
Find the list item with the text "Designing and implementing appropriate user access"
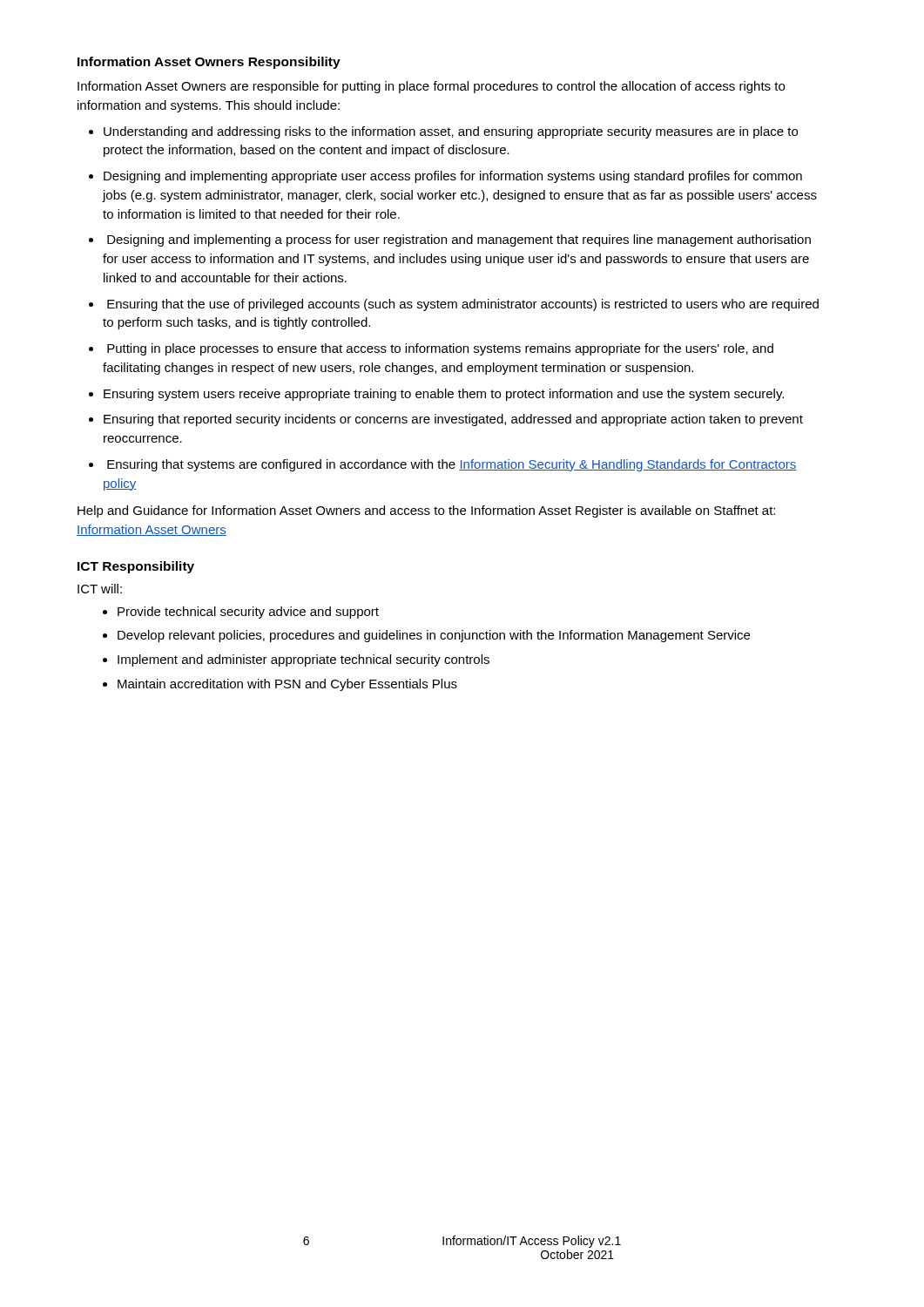(460, 195)
